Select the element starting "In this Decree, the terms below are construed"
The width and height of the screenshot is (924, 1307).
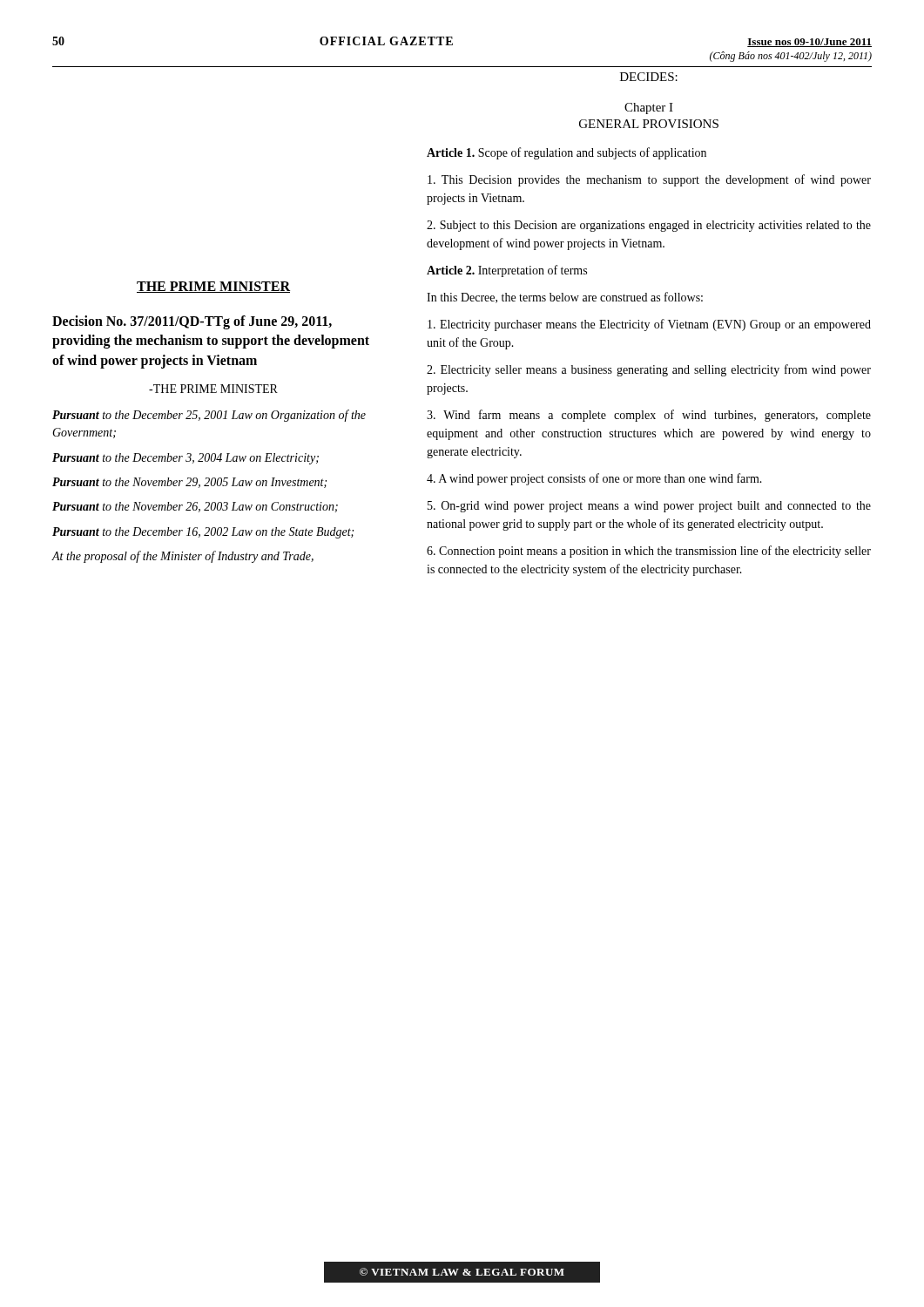click(565, 298)
